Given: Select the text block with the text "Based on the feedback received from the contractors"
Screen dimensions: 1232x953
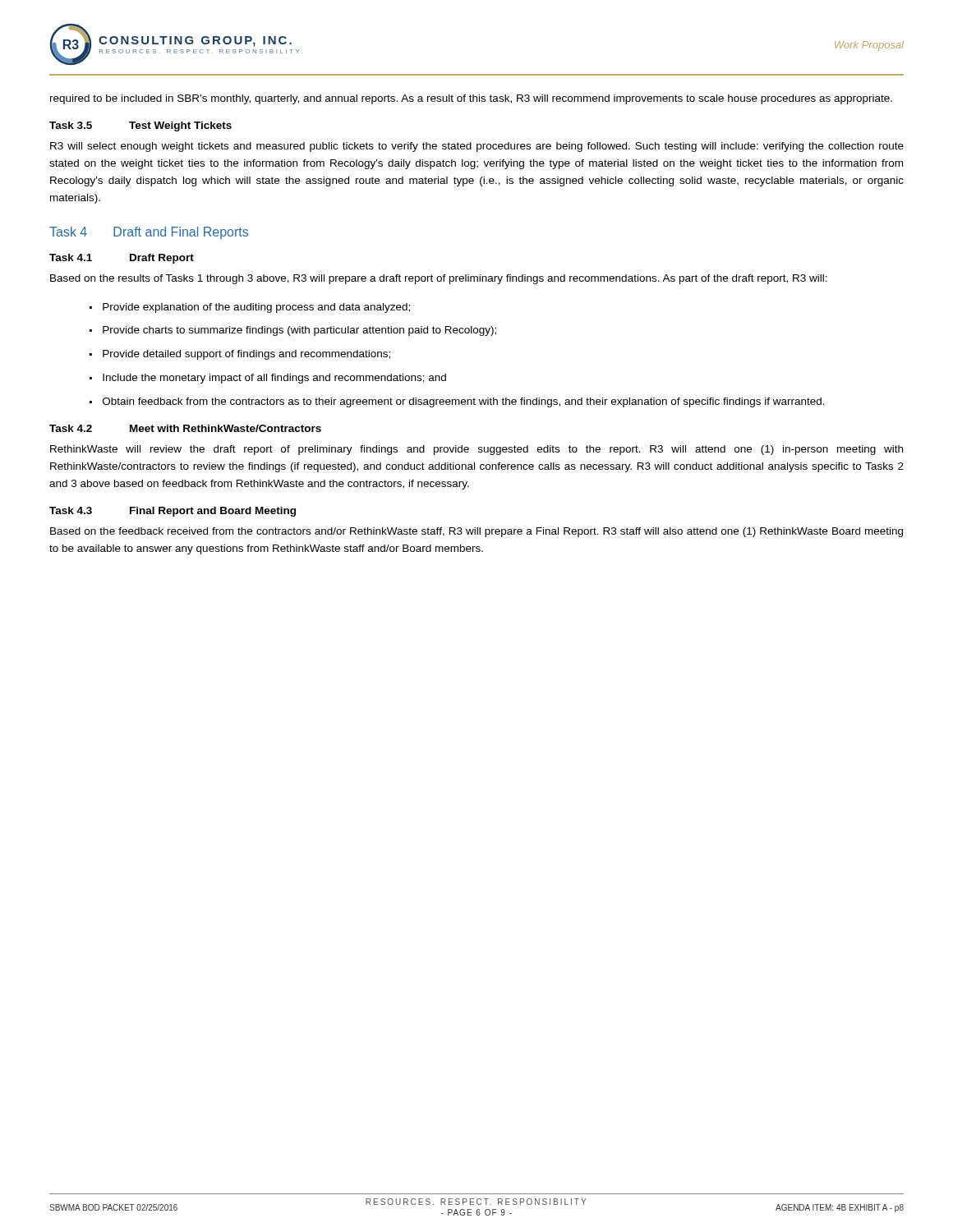Looking at the screenshot, I should 476,539.
